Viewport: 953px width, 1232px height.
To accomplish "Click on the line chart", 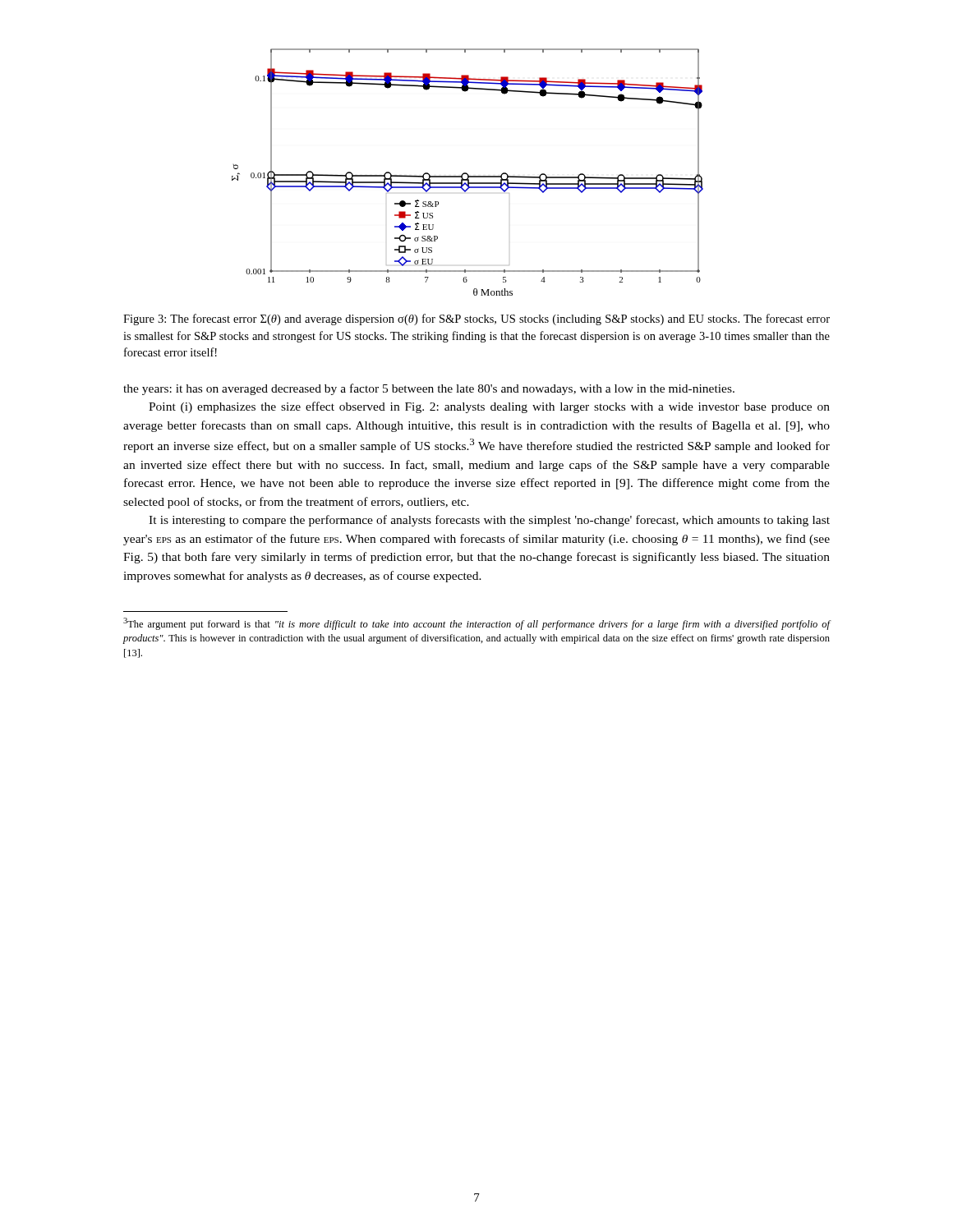I will (x=476, y=168).
